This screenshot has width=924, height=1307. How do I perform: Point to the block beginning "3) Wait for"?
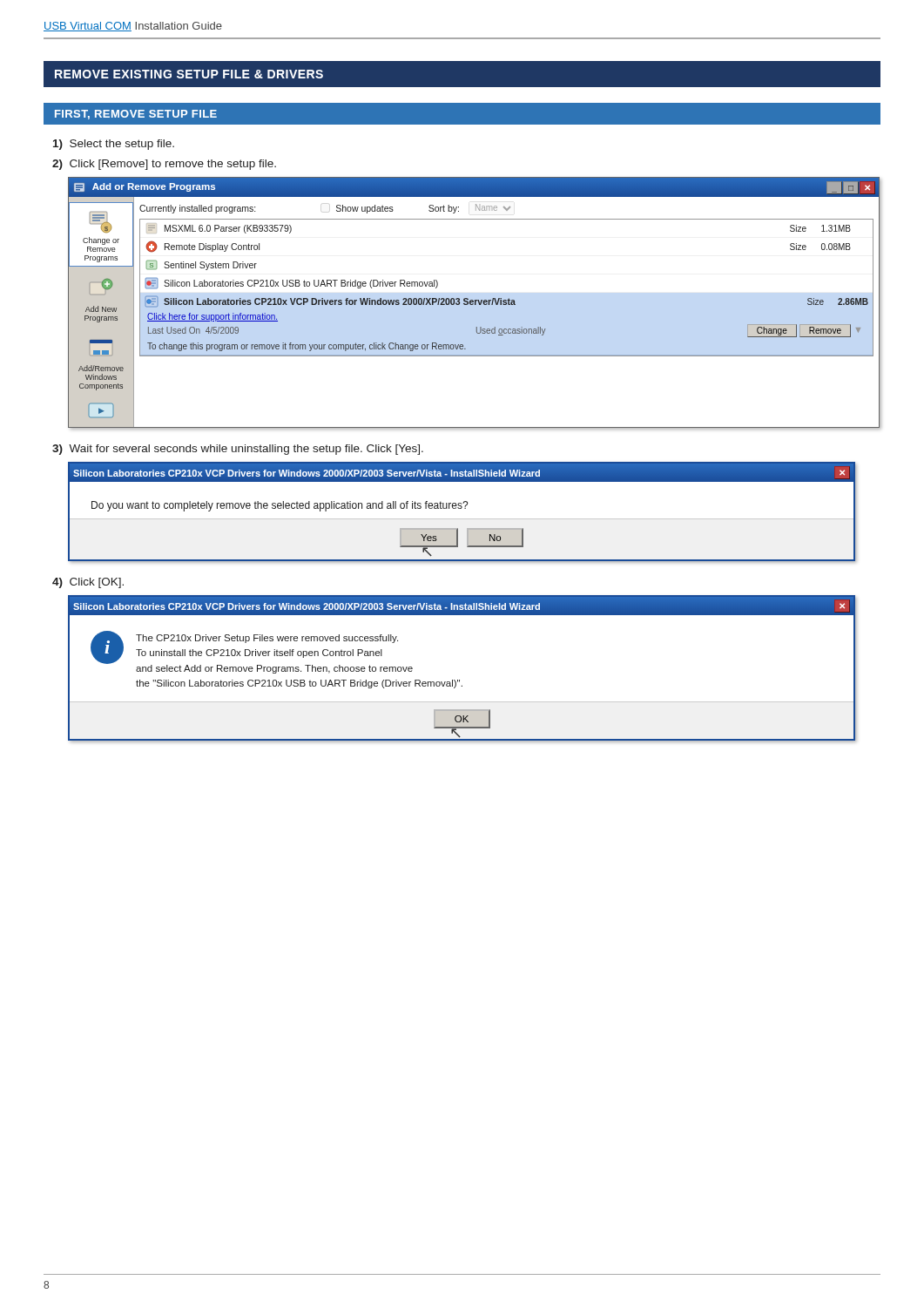click(238, 448)
